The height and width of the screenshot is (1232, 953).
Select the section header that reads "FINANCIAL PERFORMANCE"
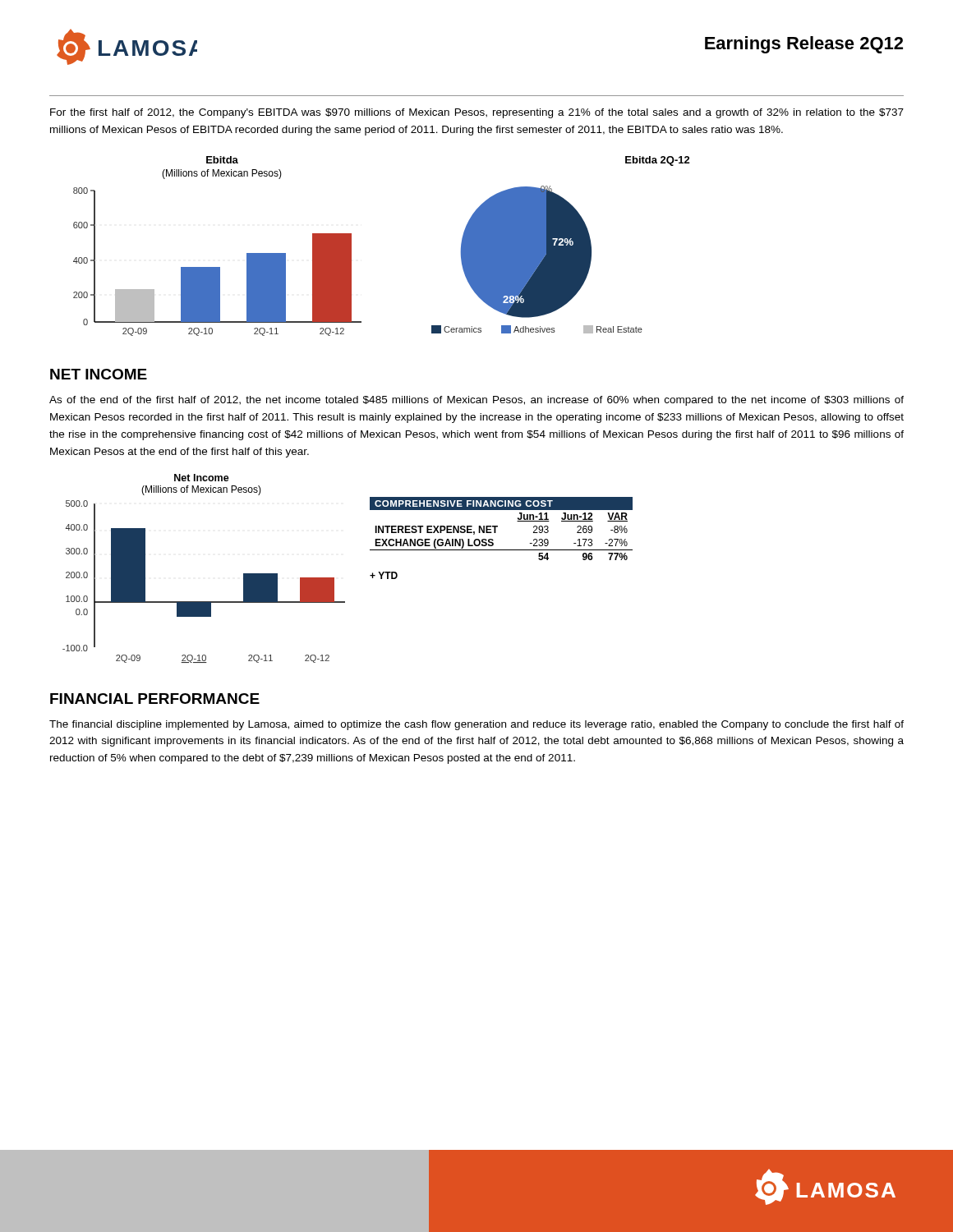coord(154,698)
